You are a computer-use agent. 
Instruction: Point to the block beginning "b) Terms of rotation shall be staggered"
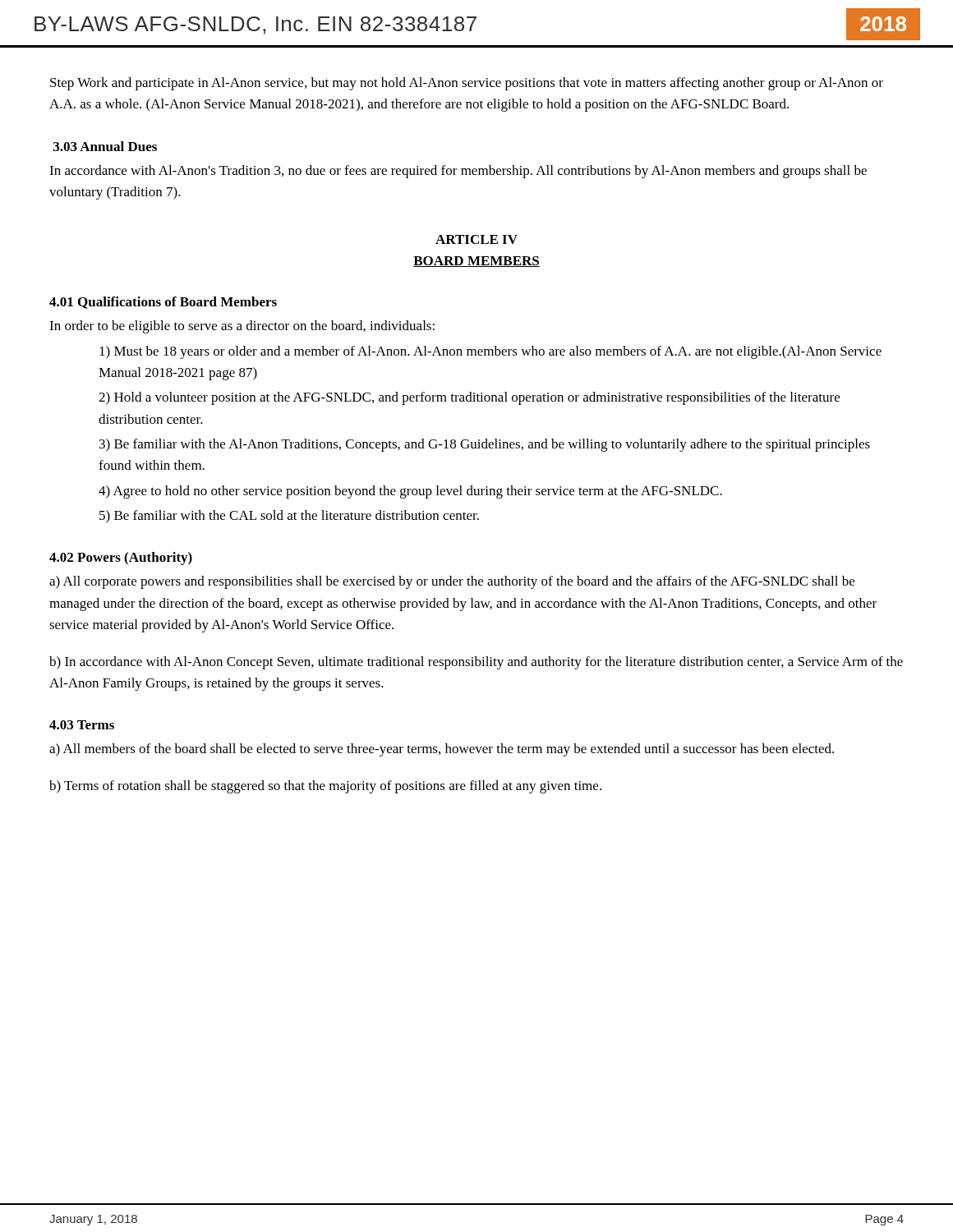pyautogui.click(x=326, y=785)
